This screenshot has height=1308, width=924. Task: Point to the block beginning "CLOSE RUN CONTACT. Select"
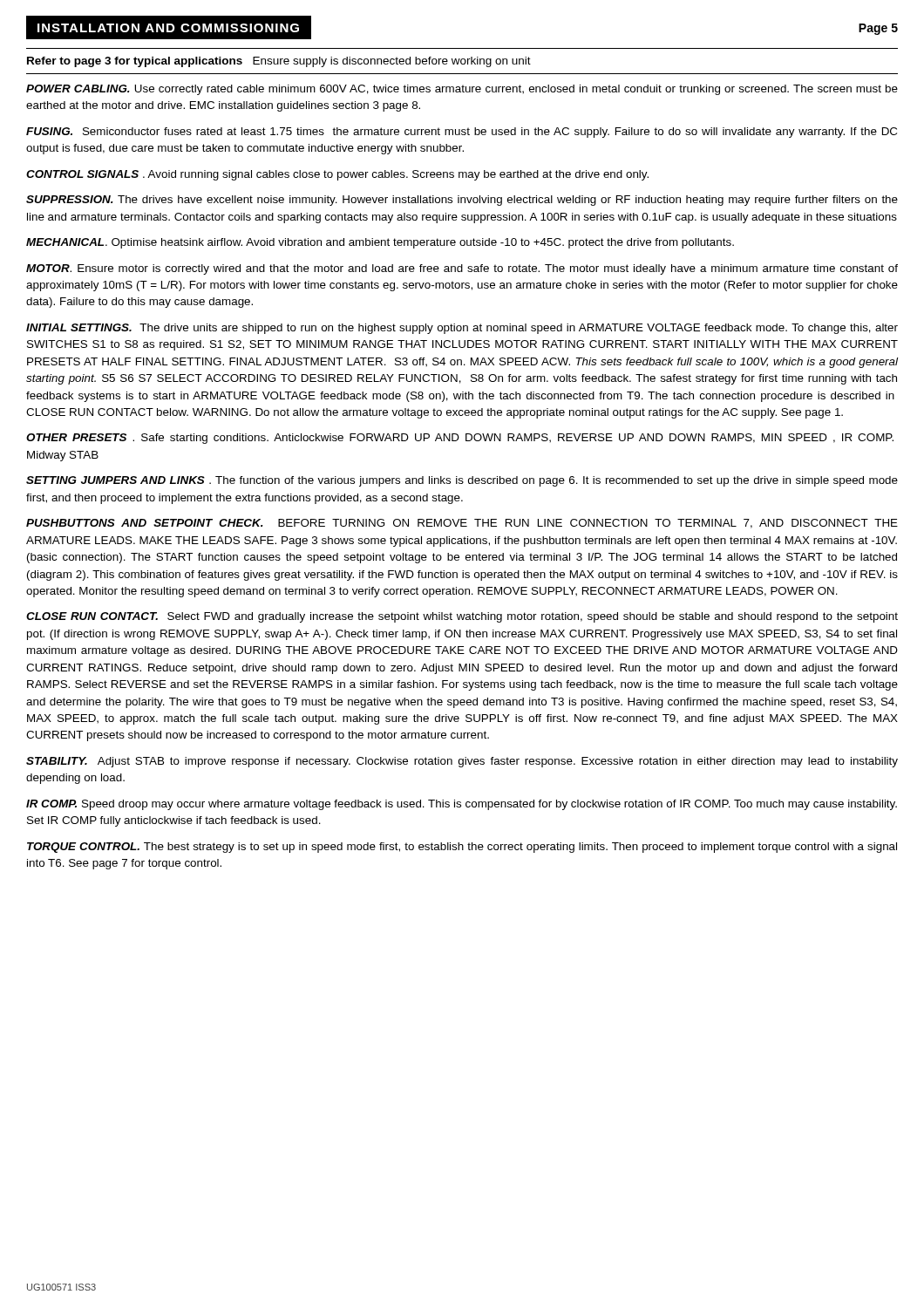coord(462,676)
